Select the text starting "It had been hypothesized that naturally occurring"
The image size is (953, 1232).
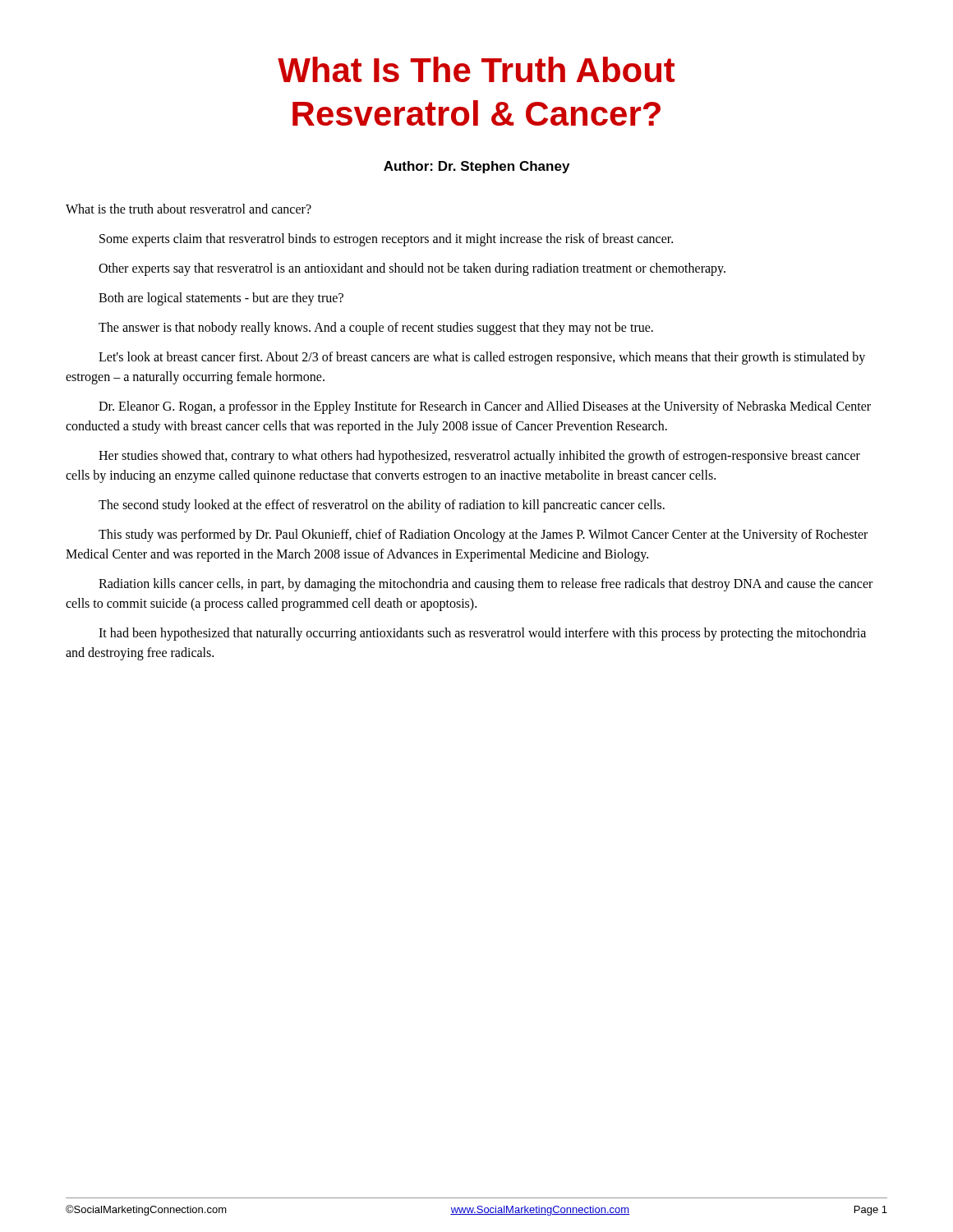(x=466, y=643)
